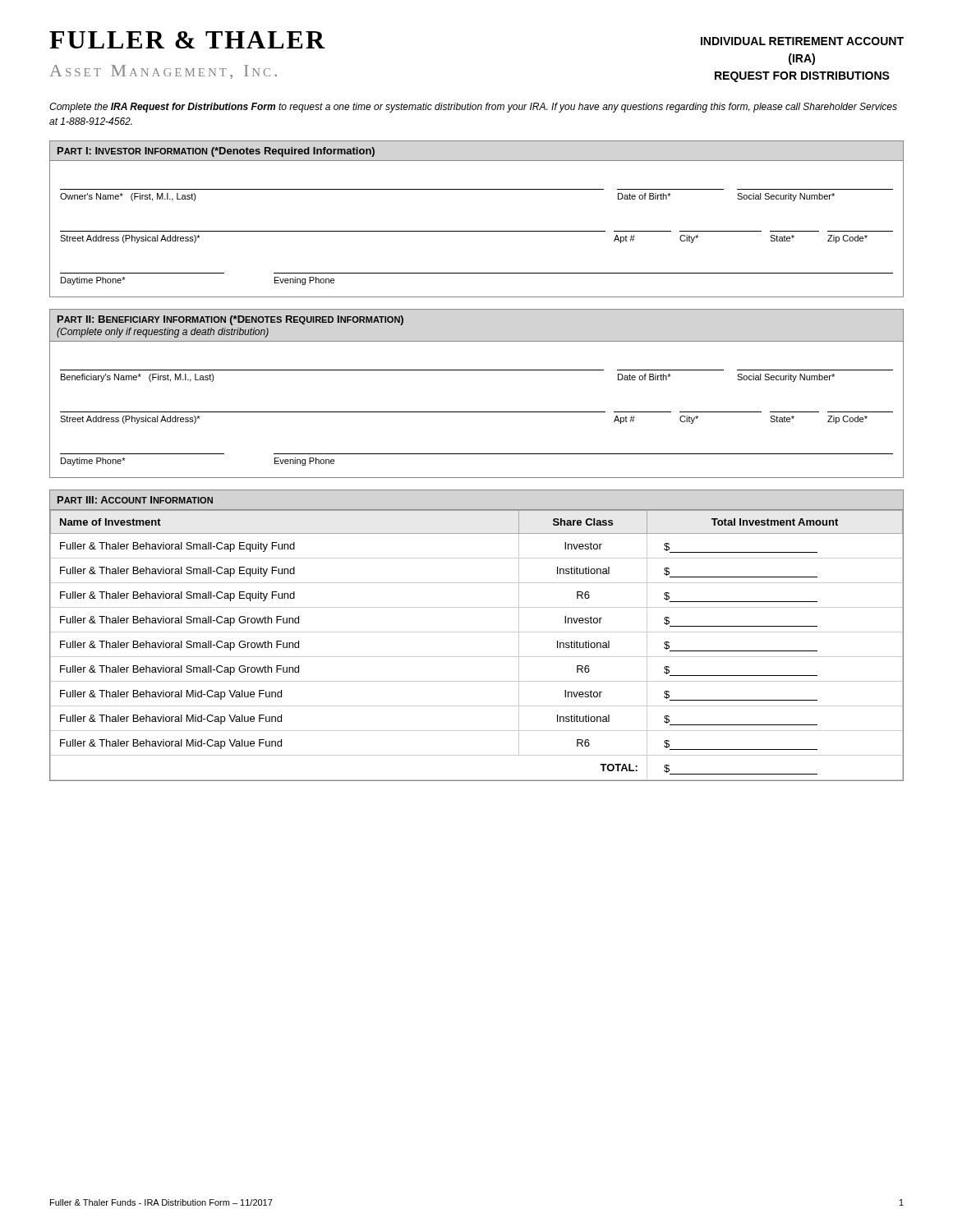Locate the logo
This screenshot has width=953, height=1232.
click(188, 53)
